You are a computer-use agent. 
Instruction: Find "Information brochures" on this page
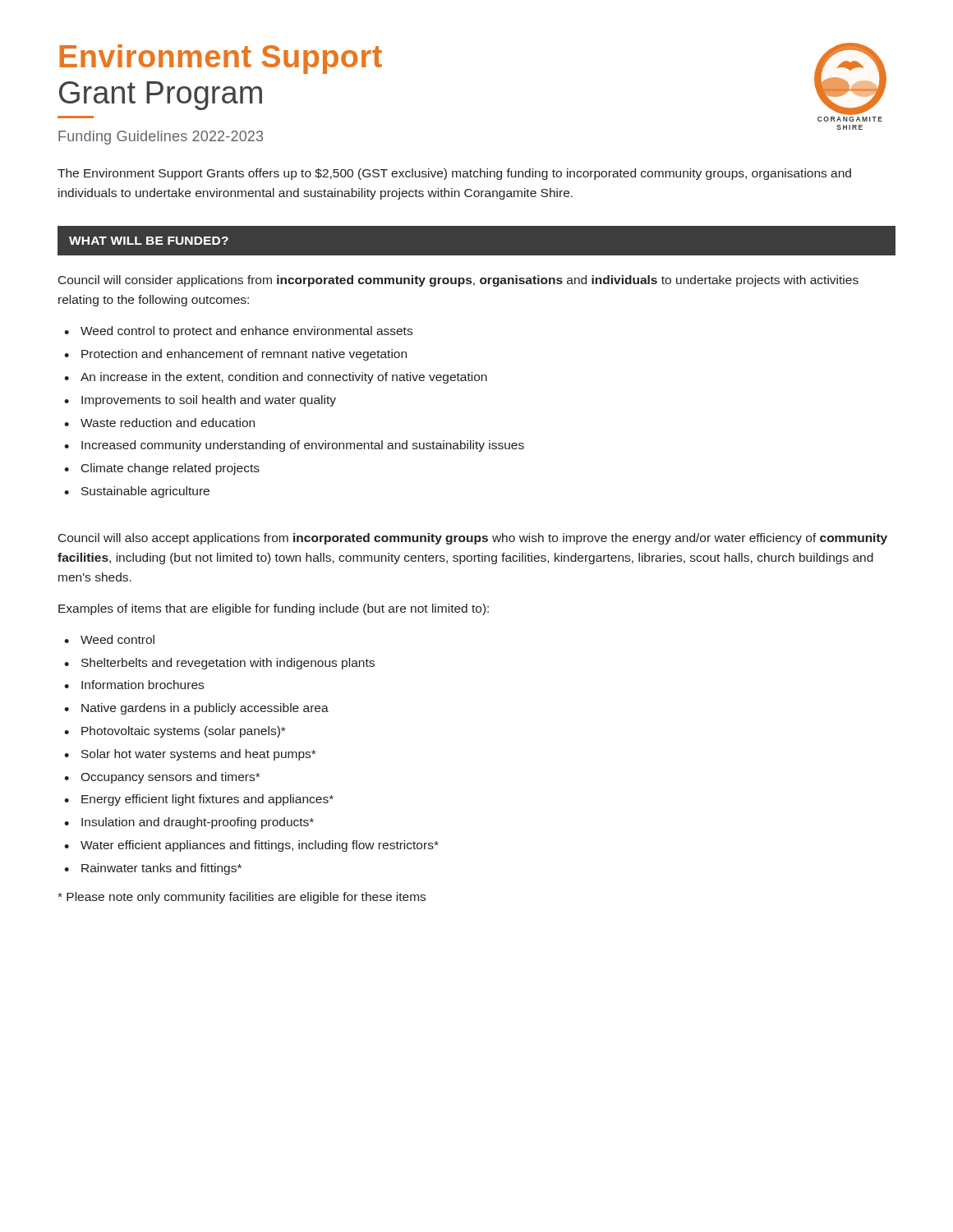[142, 685]
